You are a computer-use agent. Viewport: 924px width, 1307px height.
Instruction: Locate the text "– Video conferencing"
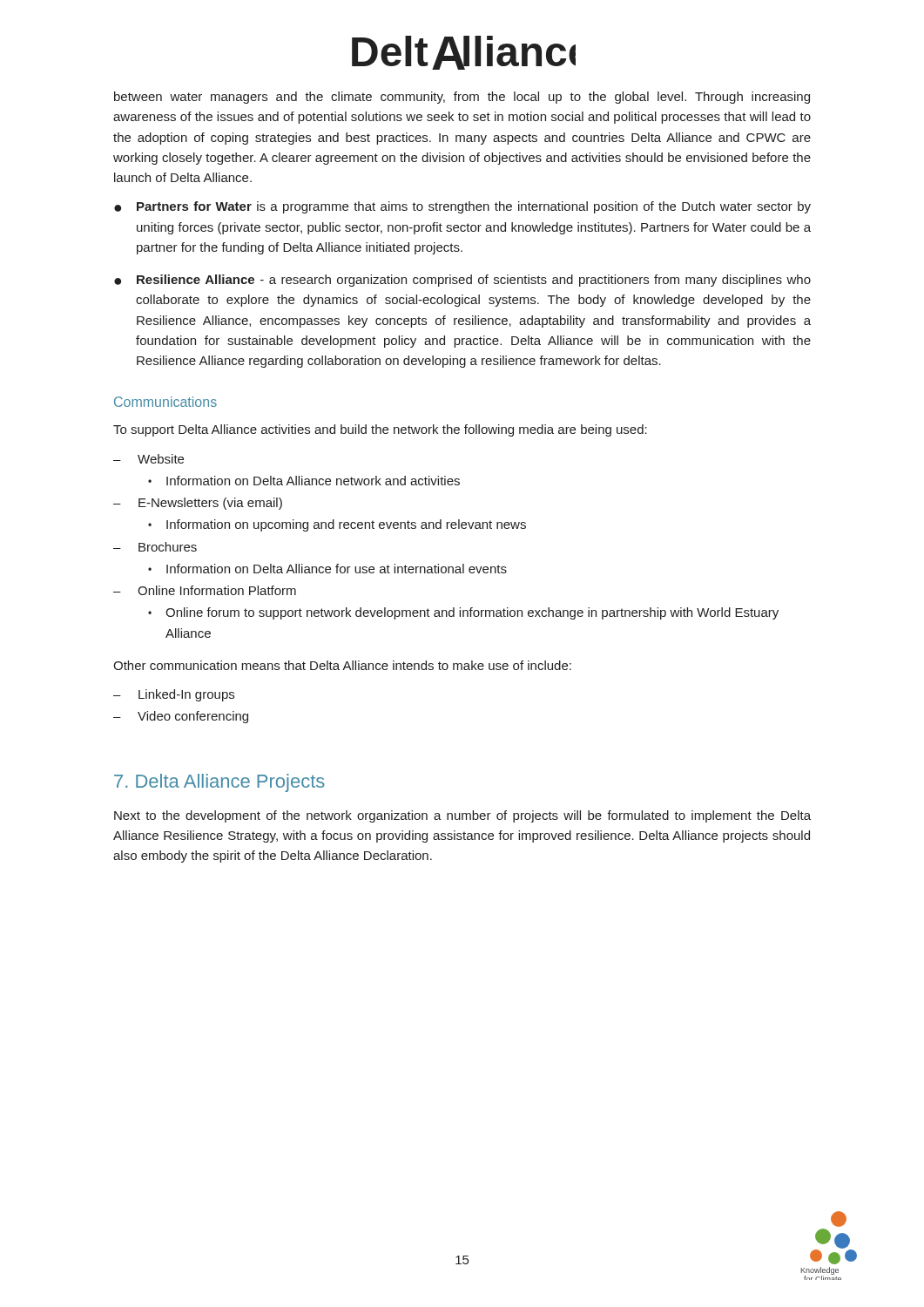[181, 717]
